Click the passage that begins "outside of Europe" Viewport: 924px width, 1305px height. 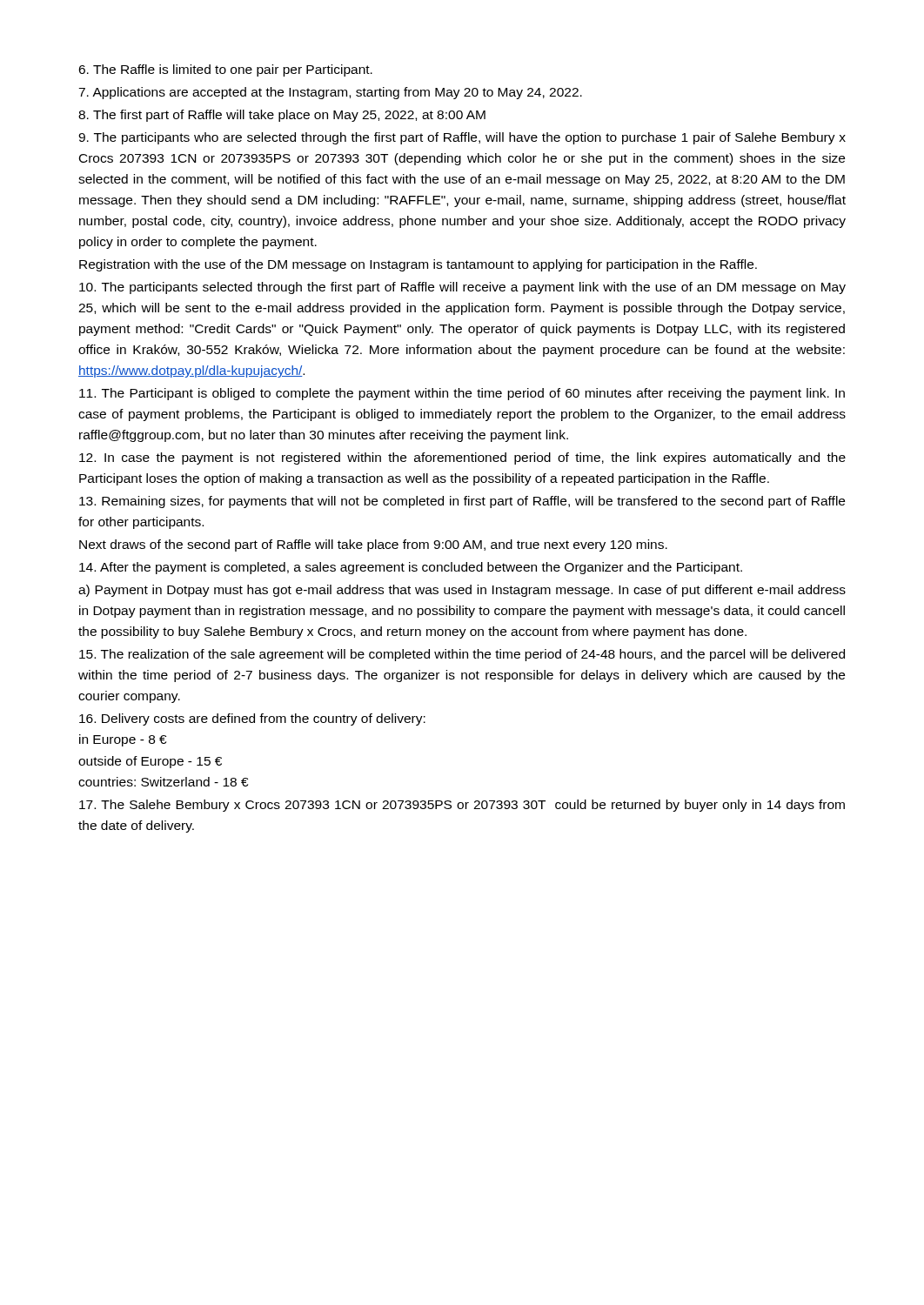pyautogui.click(x=150, y=760)
